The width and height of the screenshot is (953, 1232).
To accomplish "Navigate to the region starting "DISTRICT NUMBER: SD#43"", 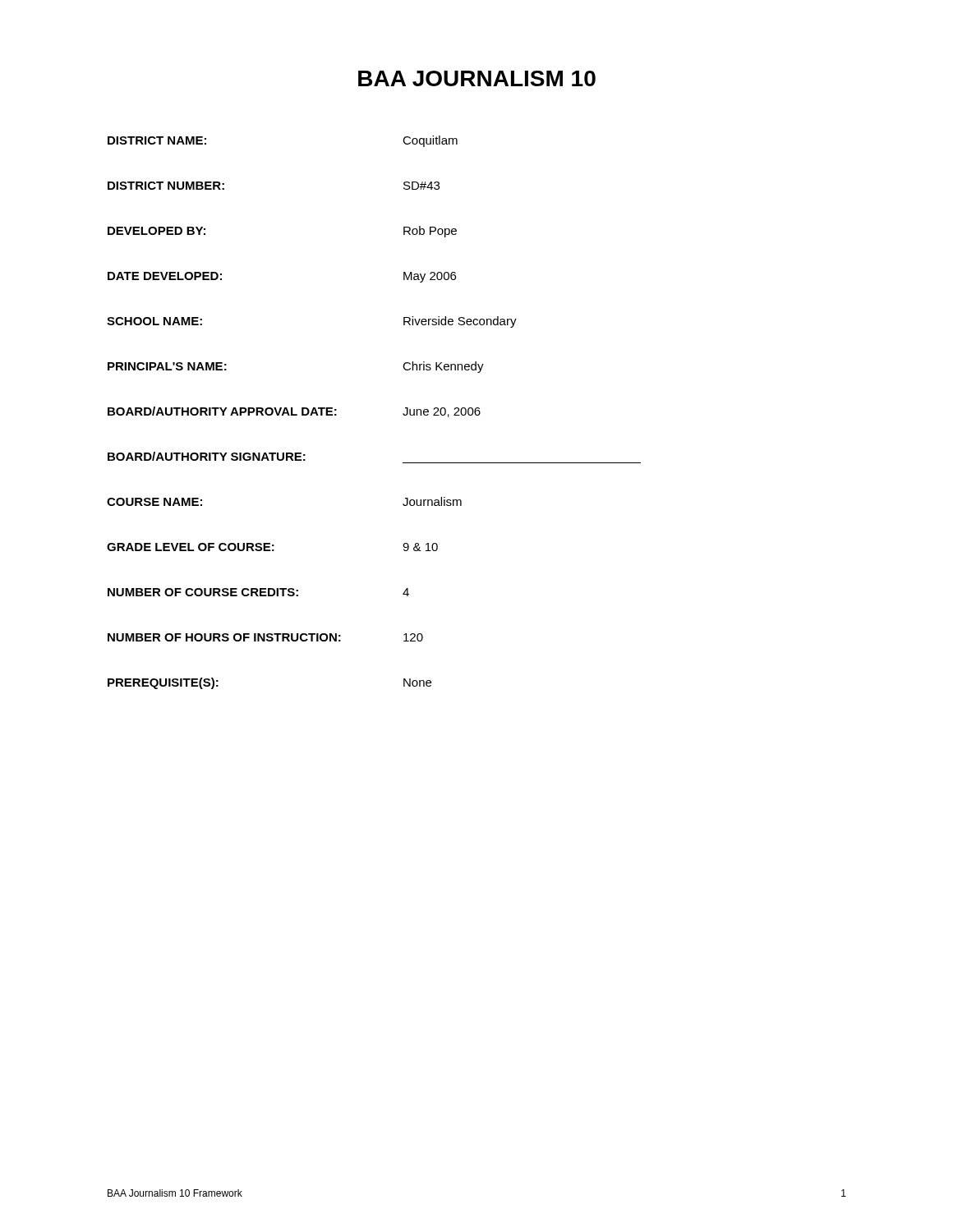I will pyautogui.click(x=171, y=185).
